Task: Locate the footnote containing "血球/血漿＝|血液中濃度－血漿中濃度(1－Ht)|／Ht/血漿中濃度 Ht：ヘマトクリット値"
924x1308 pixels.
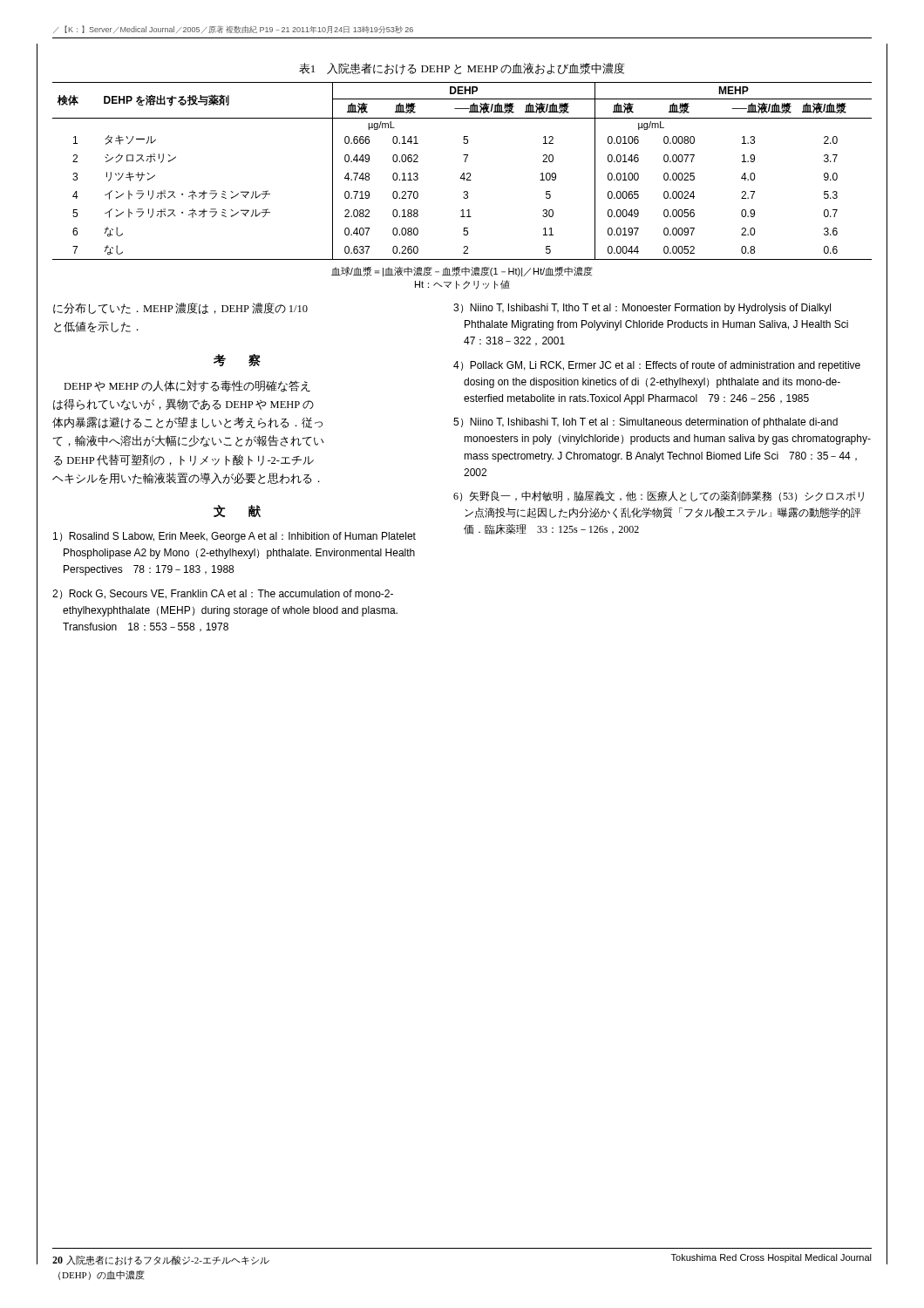Action: pos(462,278)
